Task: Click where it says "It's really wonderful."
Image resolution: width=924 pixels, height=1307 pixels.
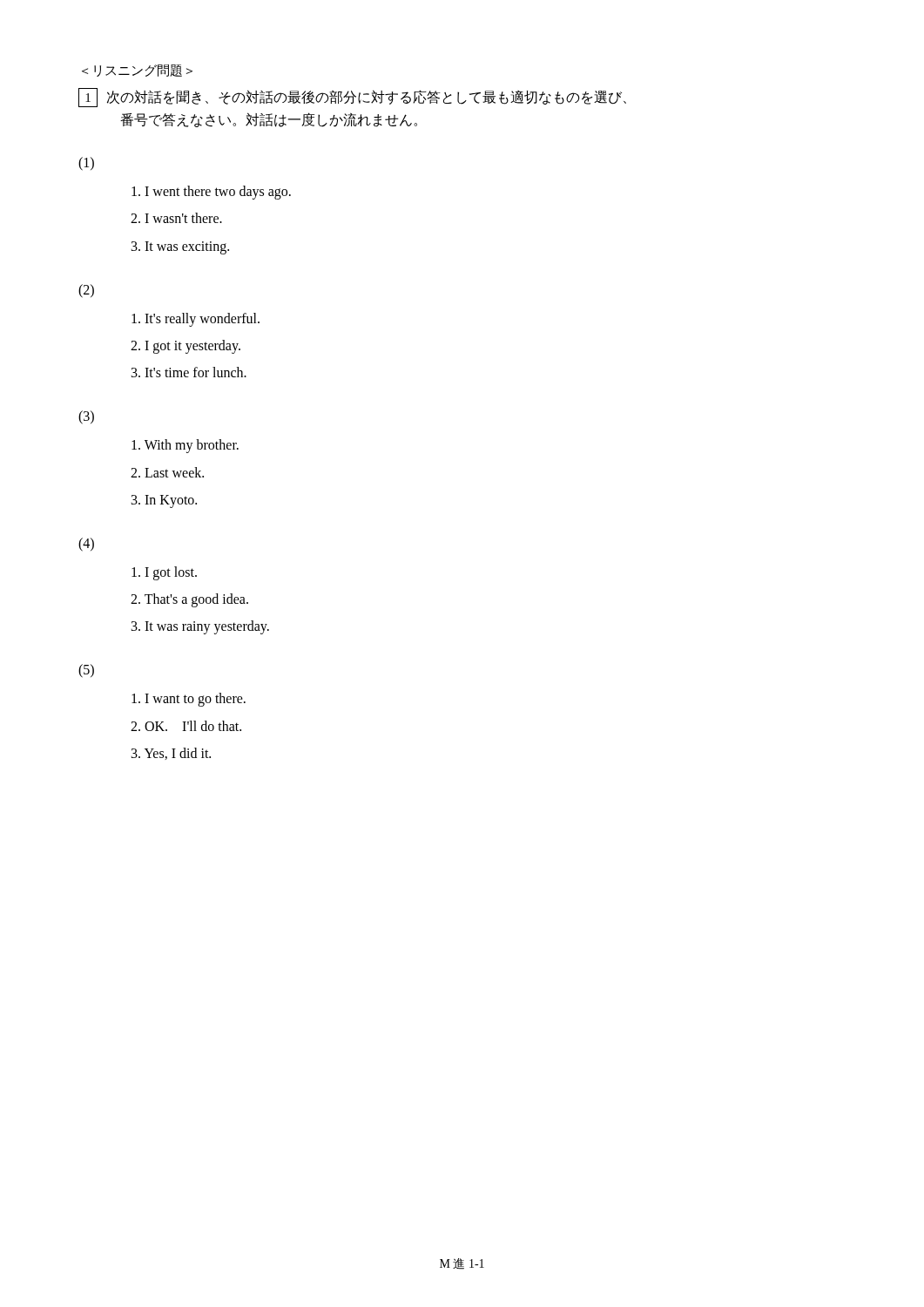Action: [x=196, y=318]
